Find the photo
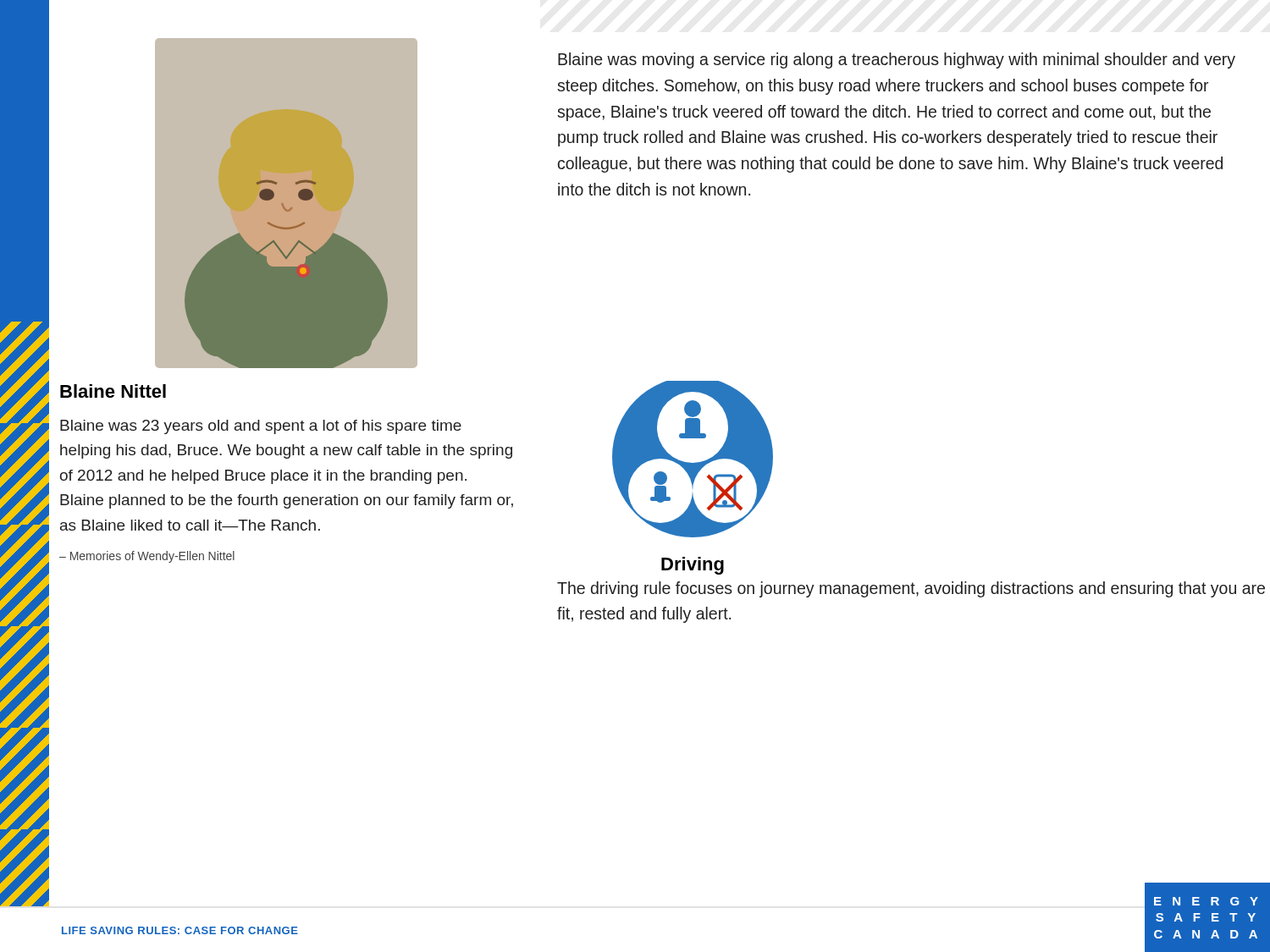This screenshot has width=1270, height=952. [x=286, y=203]
